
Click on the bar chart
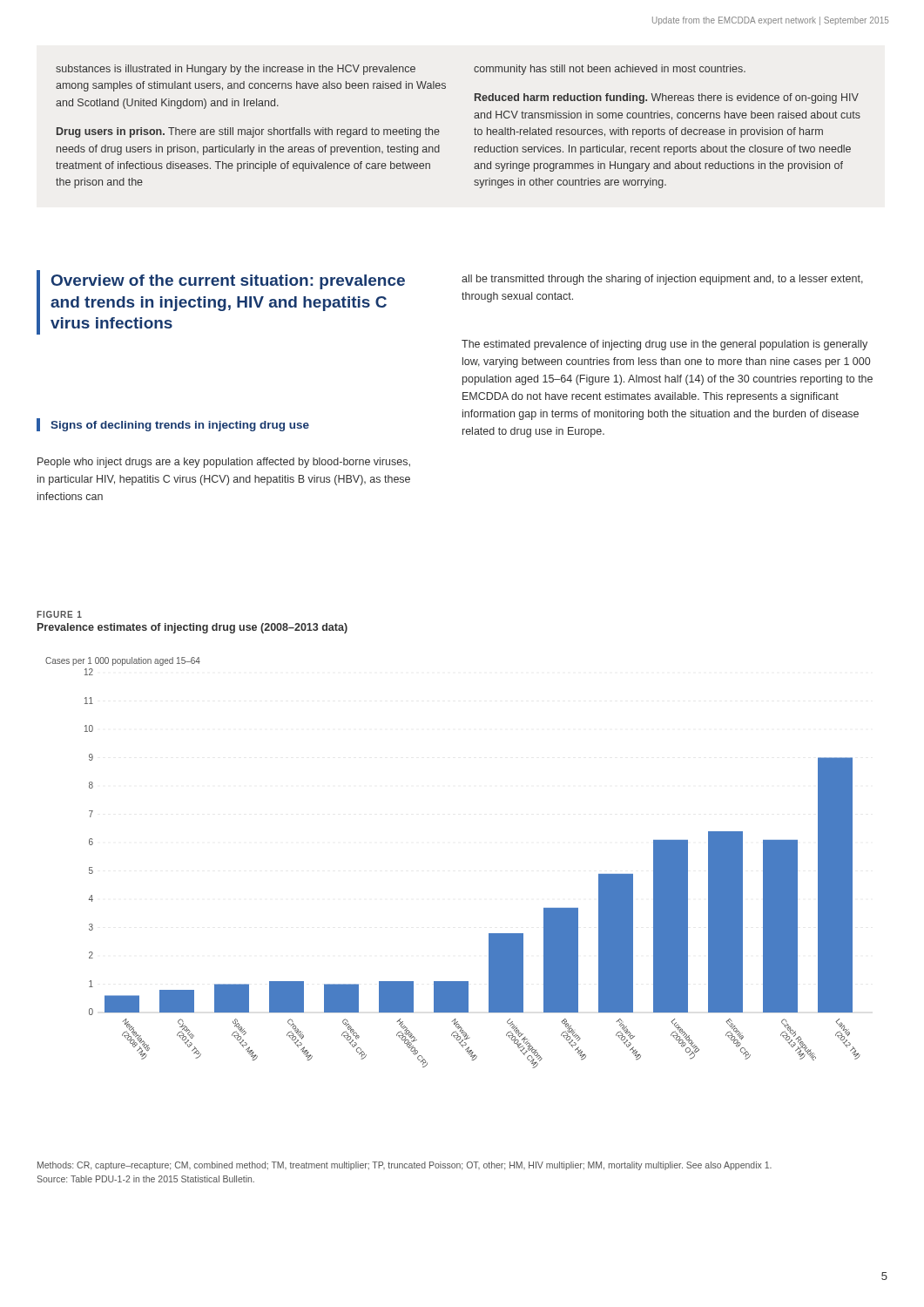[x=461, y=877]
